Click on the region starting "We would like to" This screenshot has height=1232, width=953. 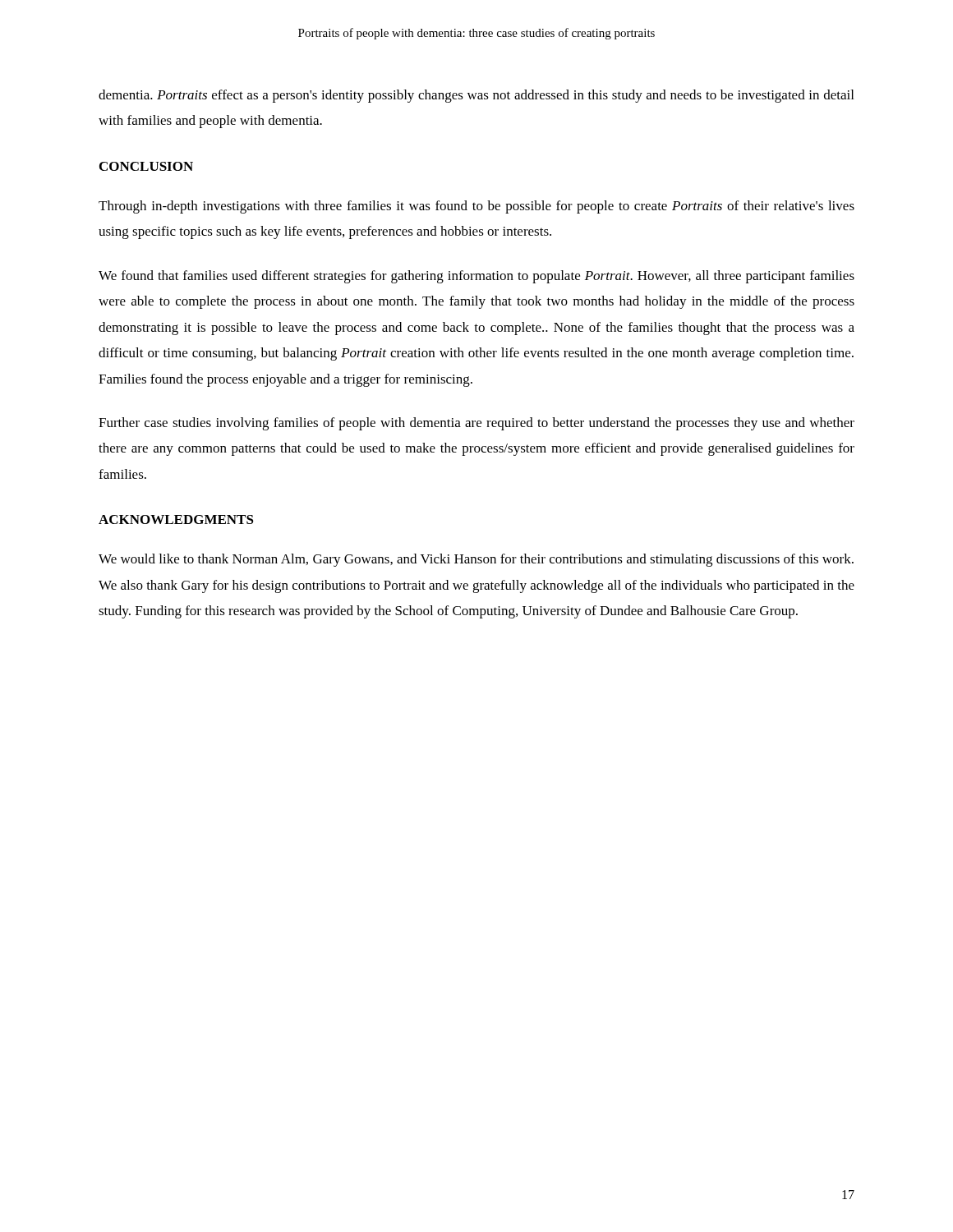click(476, 585)
